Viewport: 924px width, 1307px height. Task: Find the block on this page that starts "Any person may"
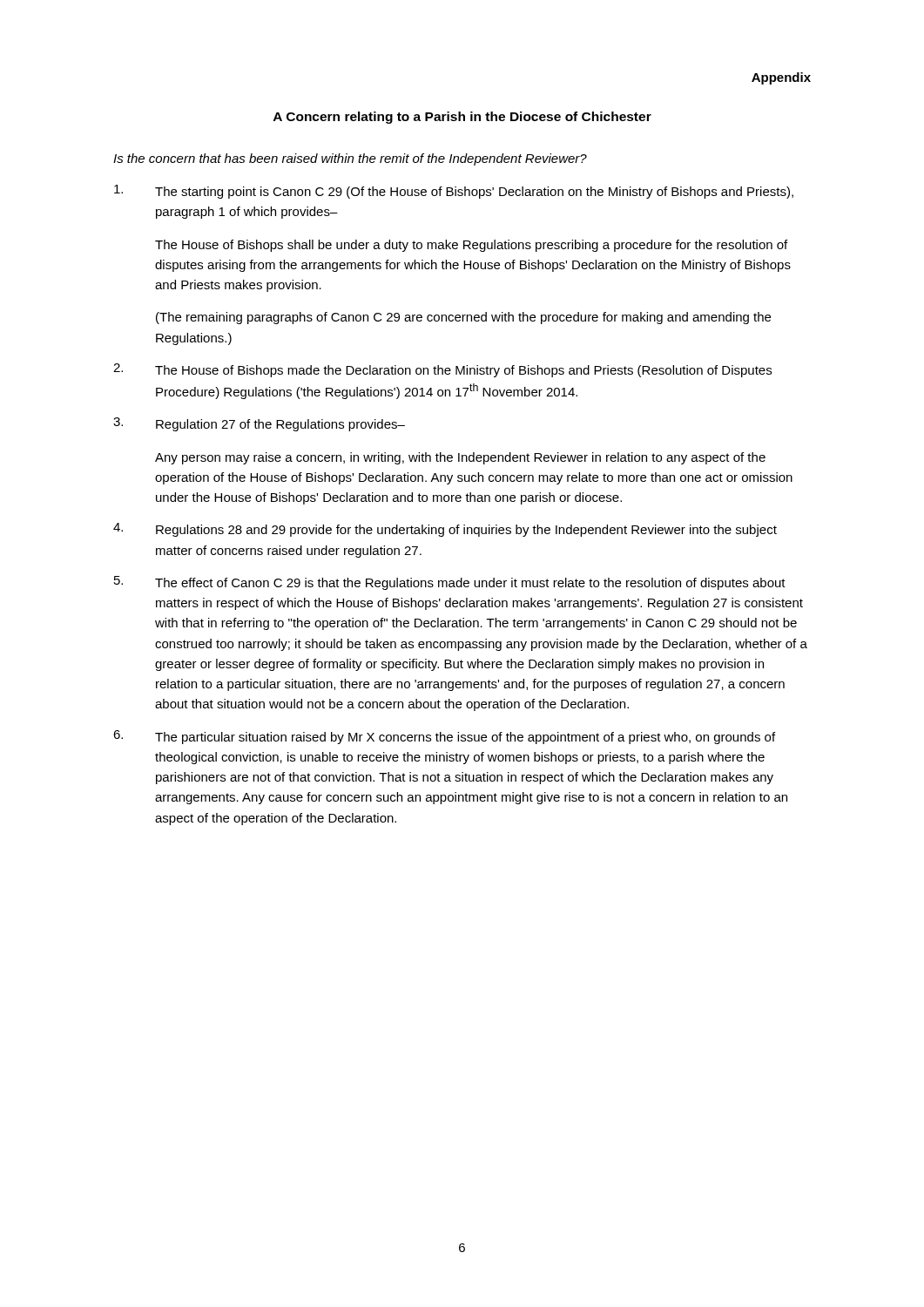(474, 477)
